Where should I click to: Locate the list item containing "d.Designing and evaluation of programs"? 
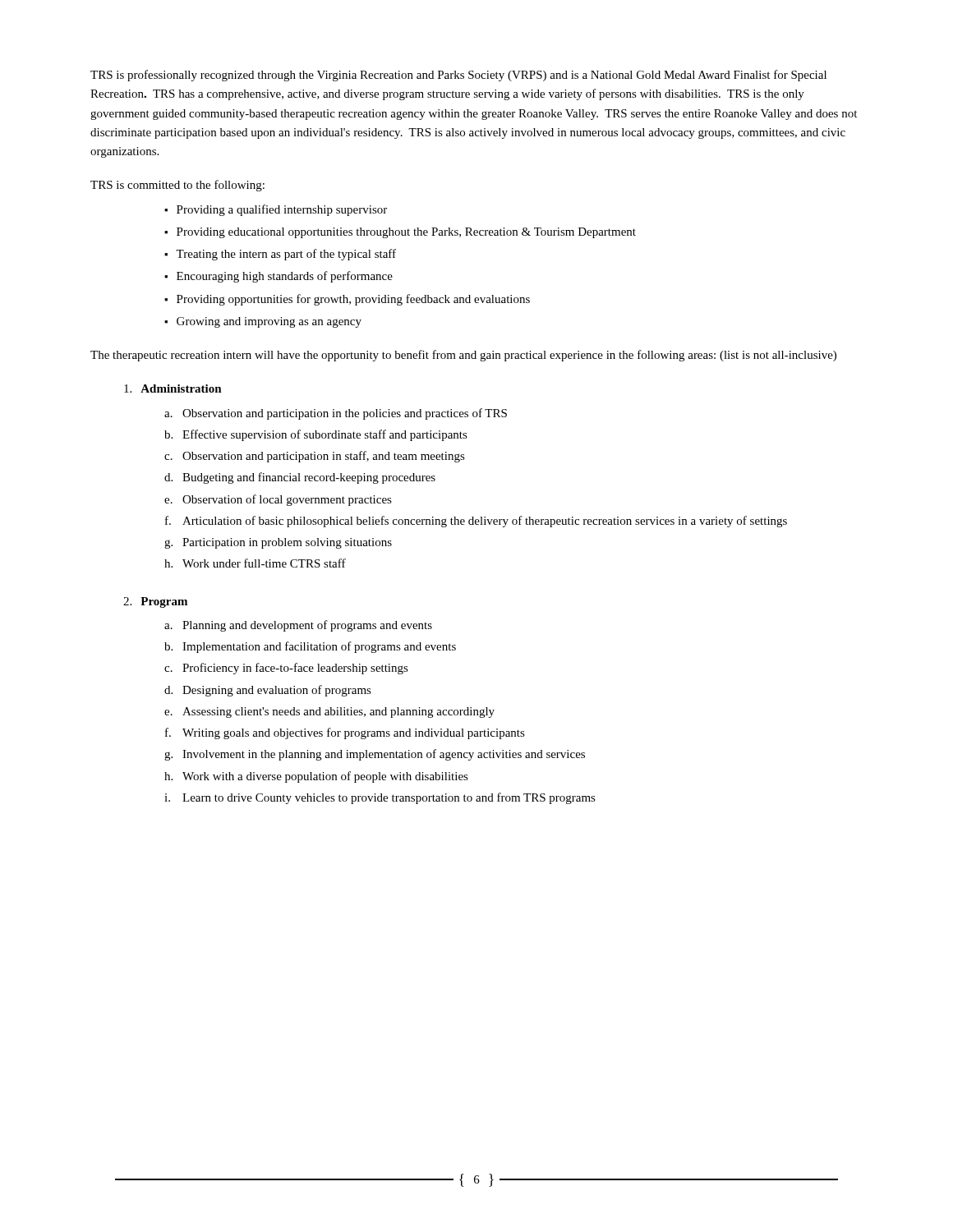coord(268,690)
